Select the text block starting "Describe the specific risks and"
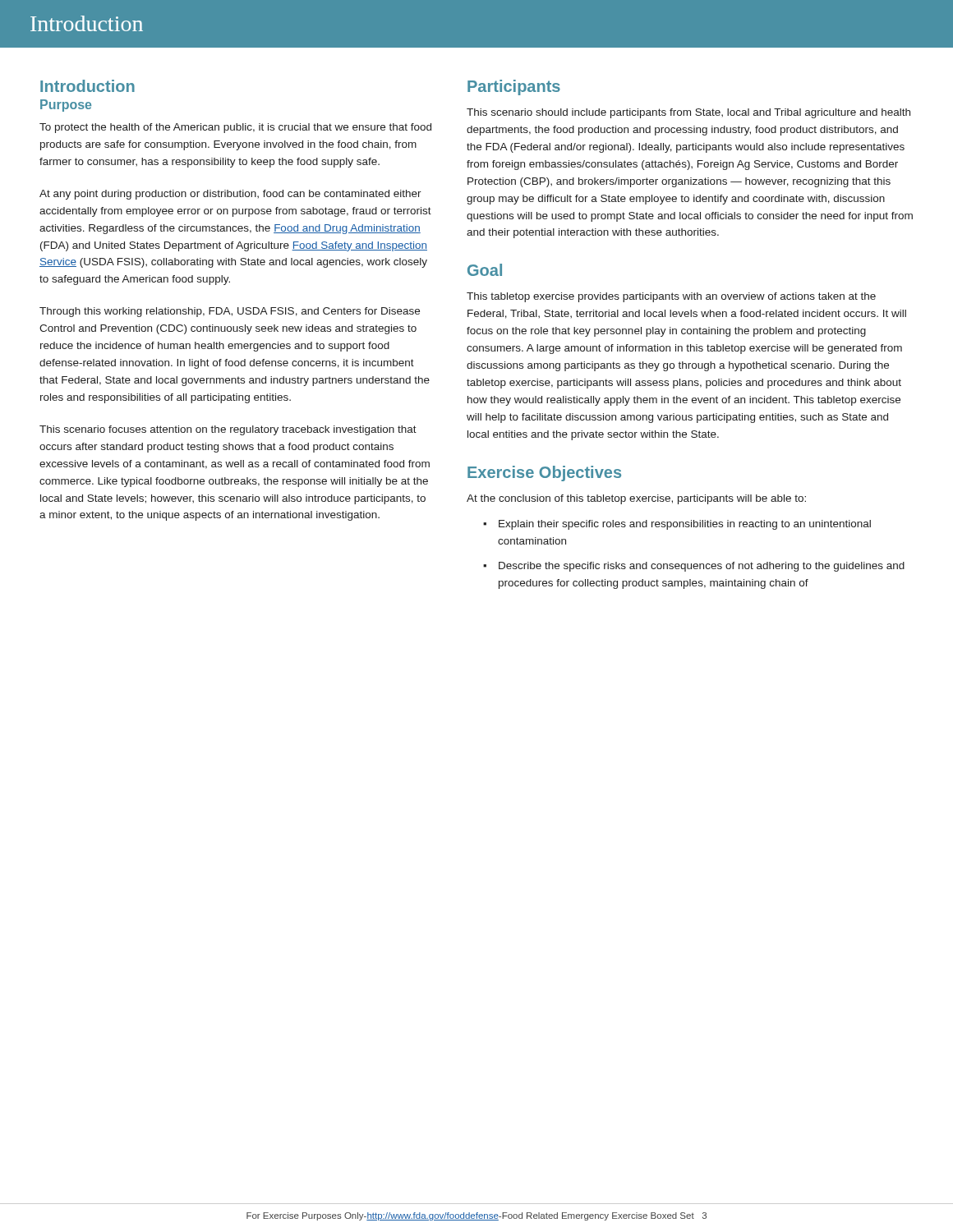Viewport: 953px width, 1232px height. pyautogui.click(x=701, y=574)
